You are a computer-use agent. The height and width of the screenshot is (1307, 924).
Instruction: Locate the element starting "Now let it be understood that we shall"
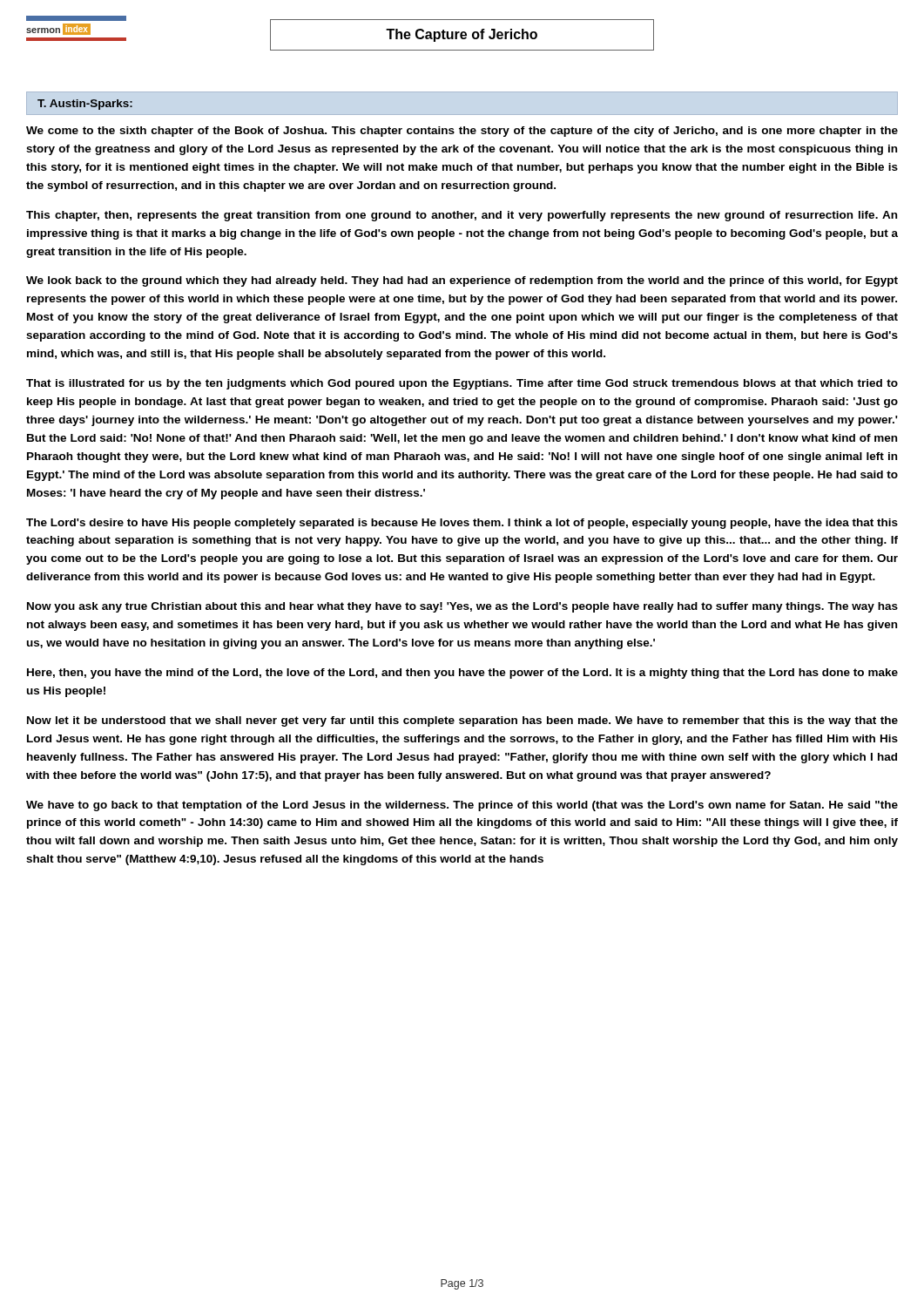(462, 747)
